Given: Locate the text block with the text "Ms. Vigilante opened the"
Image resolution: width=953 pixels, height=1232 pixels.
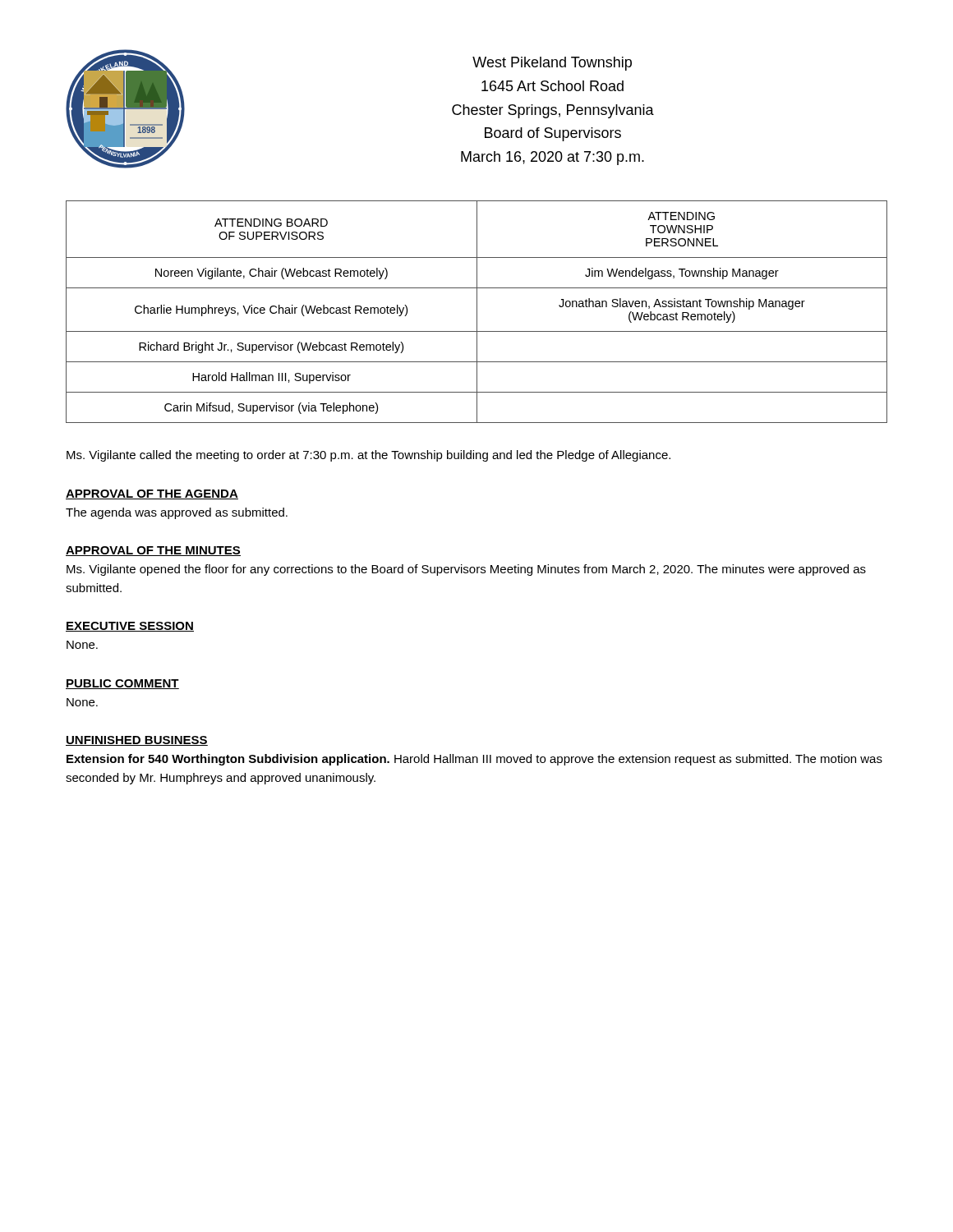Looking at the screenshot, I should click(466, 578).
